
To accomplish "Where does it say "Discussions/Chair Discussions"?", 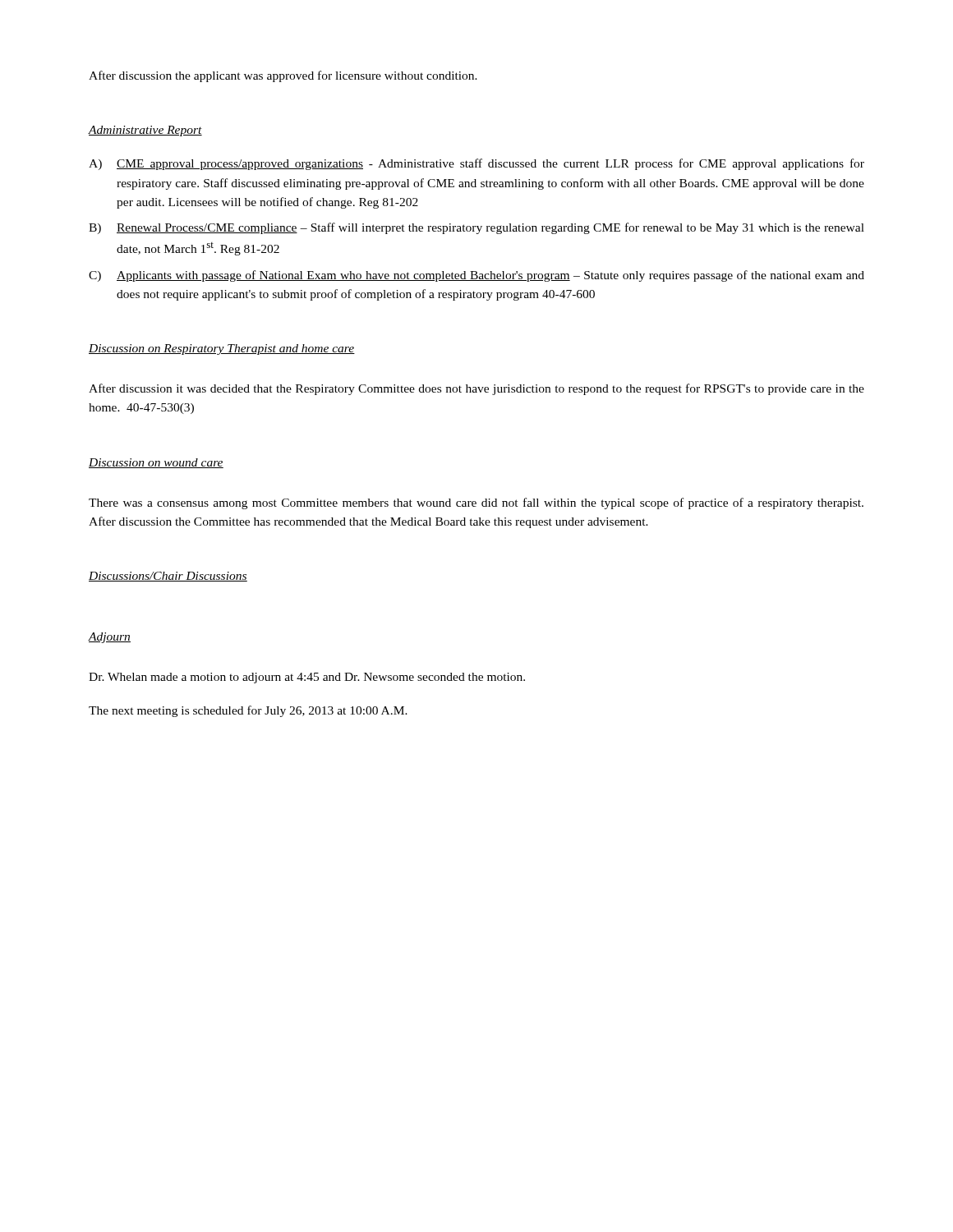I will click(168, 576).
